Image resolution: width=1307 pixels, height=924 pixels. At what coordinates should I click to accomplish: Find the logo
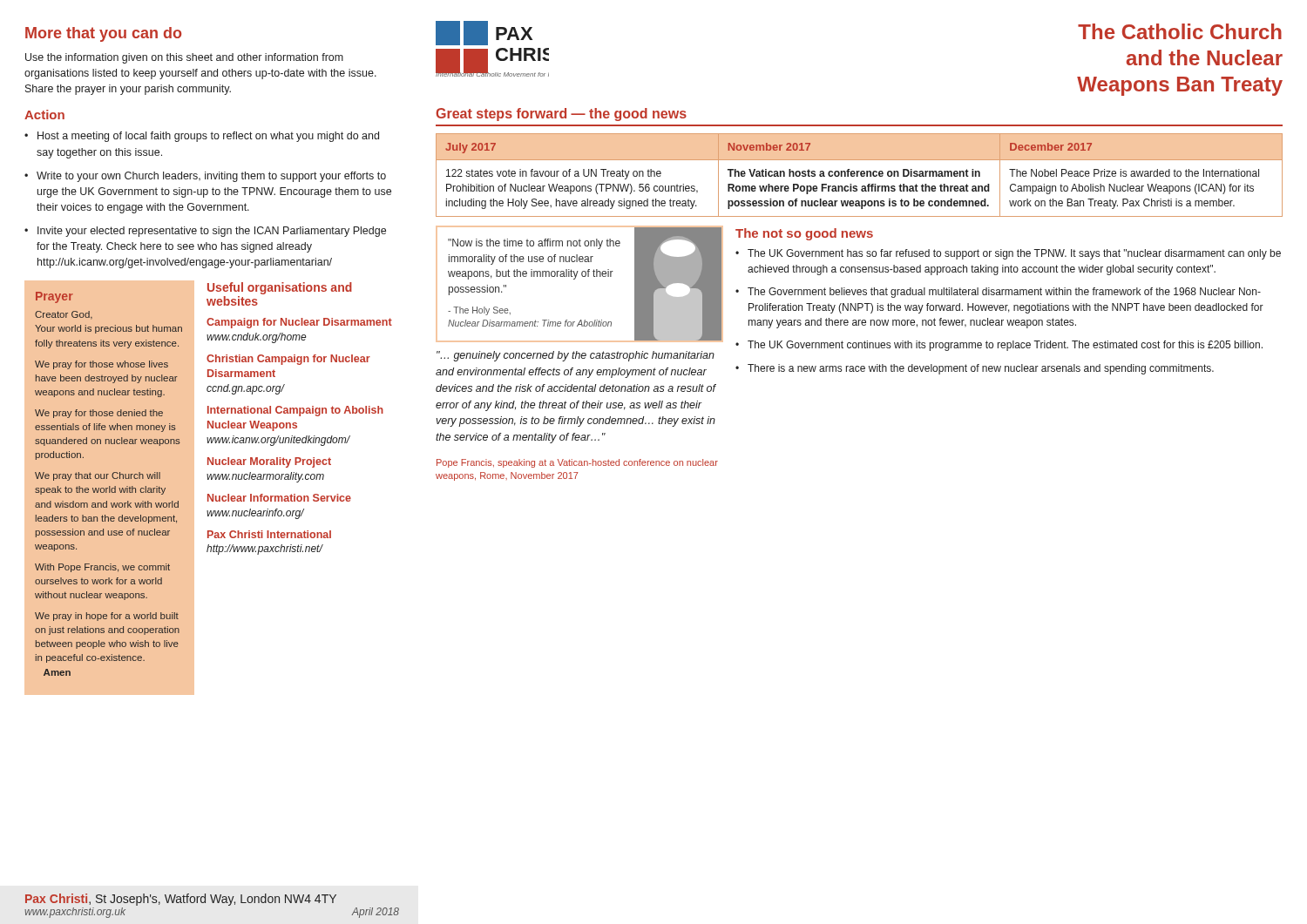click(492, 50)
